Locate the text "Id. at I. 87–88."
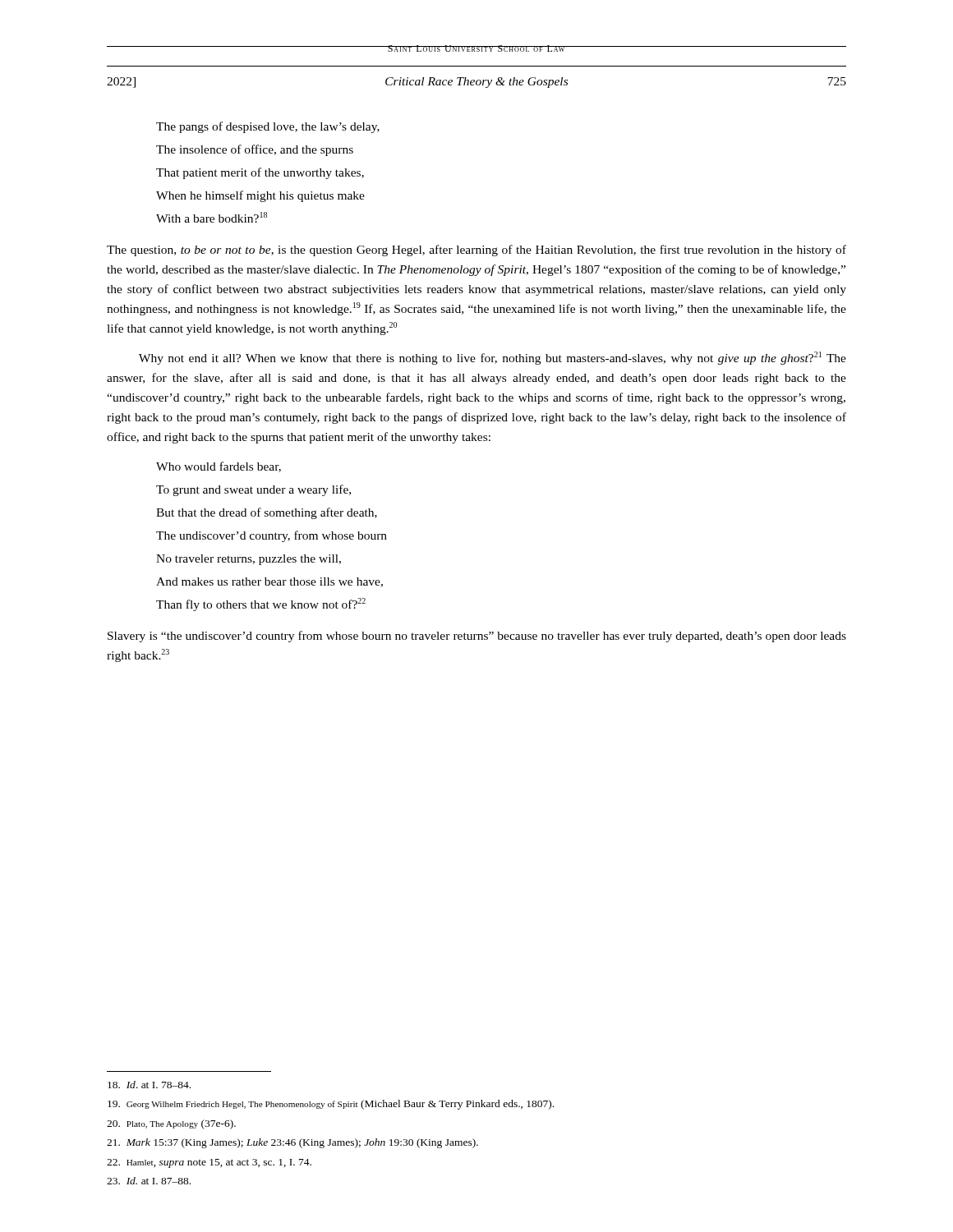This screenshot has width=953, height=1232. (x=149, y=1181)
